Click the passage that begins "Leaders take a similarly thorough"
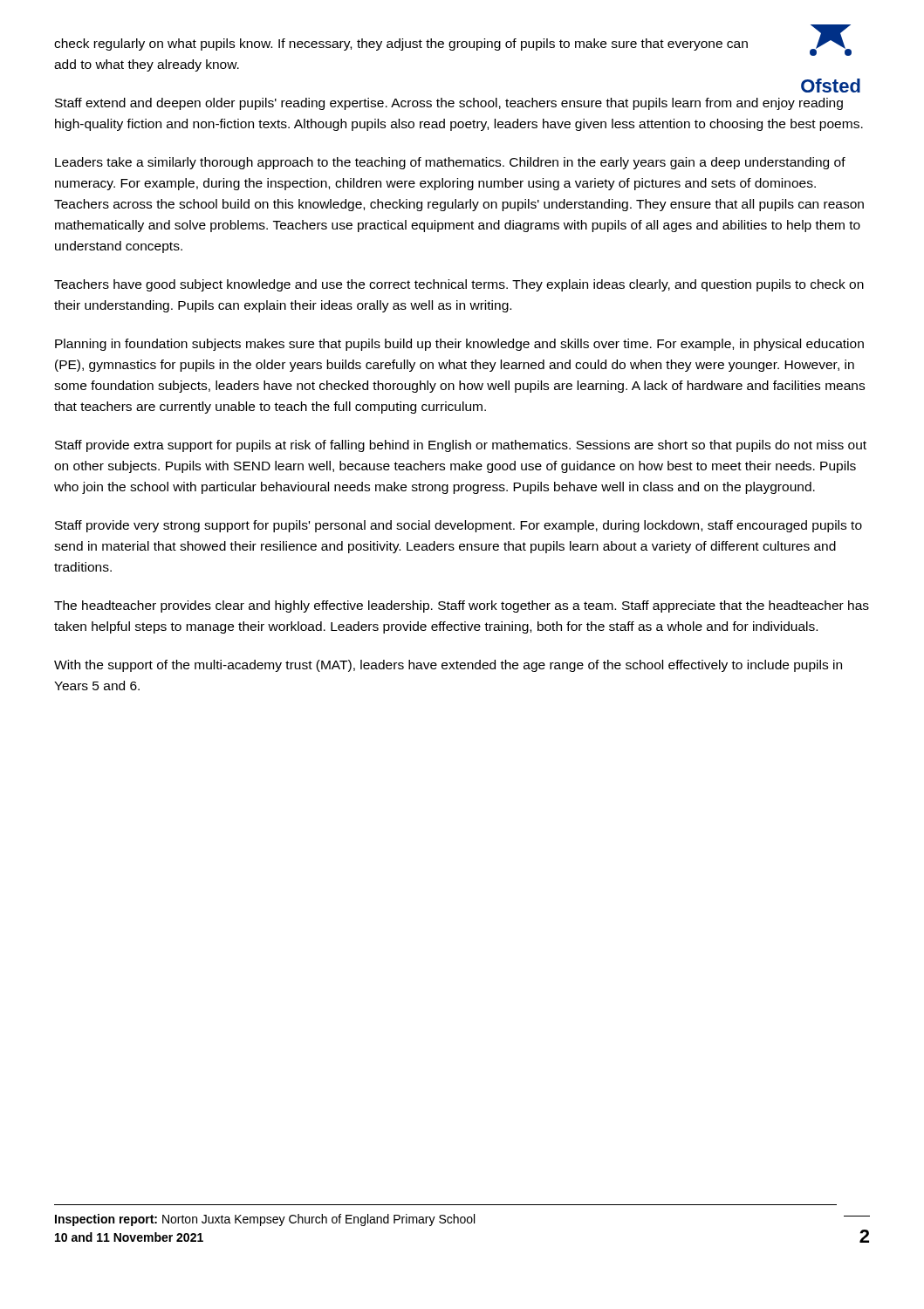 (x=459, y=204)
